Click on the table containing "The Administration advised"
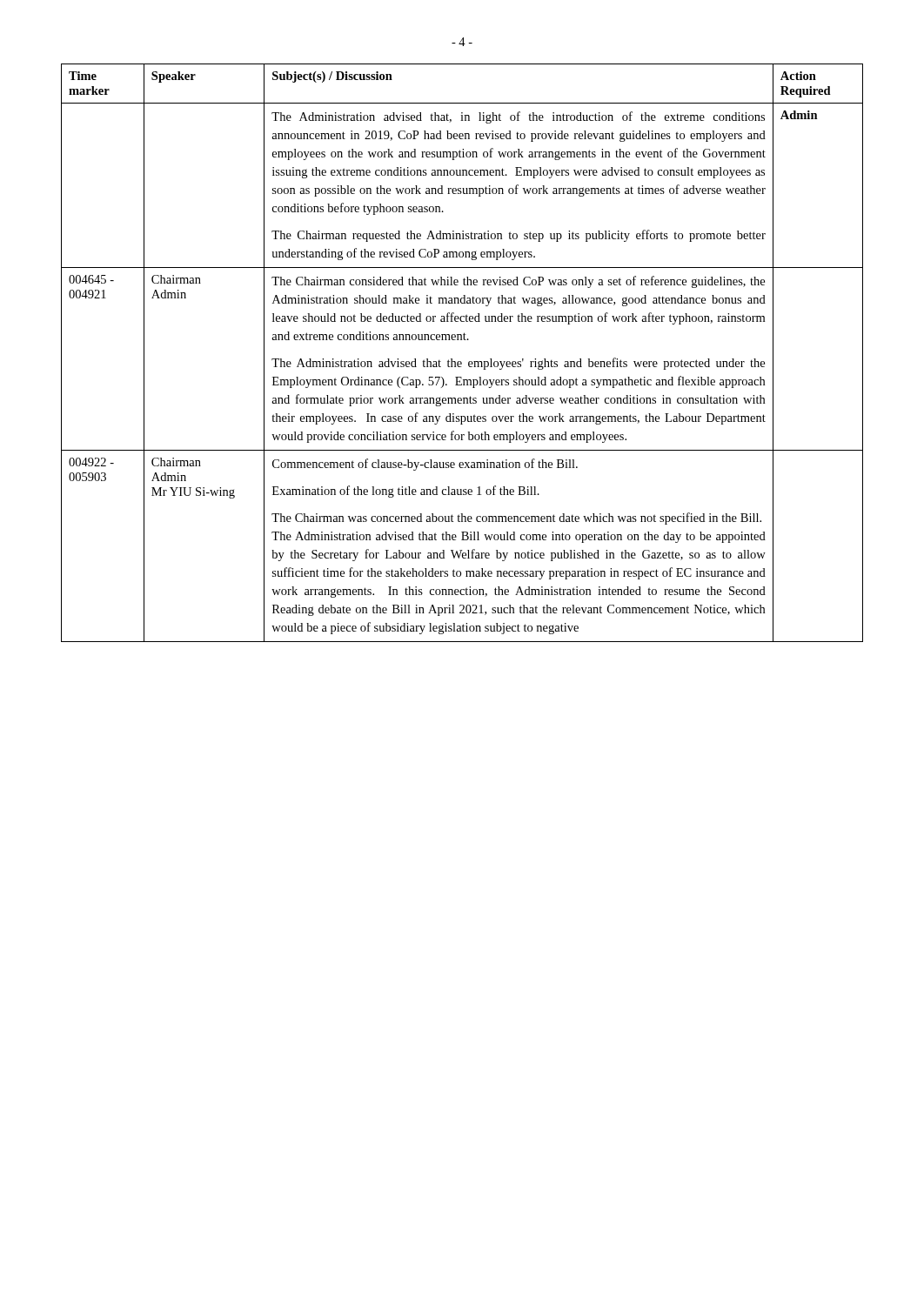The image size is (924, 1305). point(462,353)
